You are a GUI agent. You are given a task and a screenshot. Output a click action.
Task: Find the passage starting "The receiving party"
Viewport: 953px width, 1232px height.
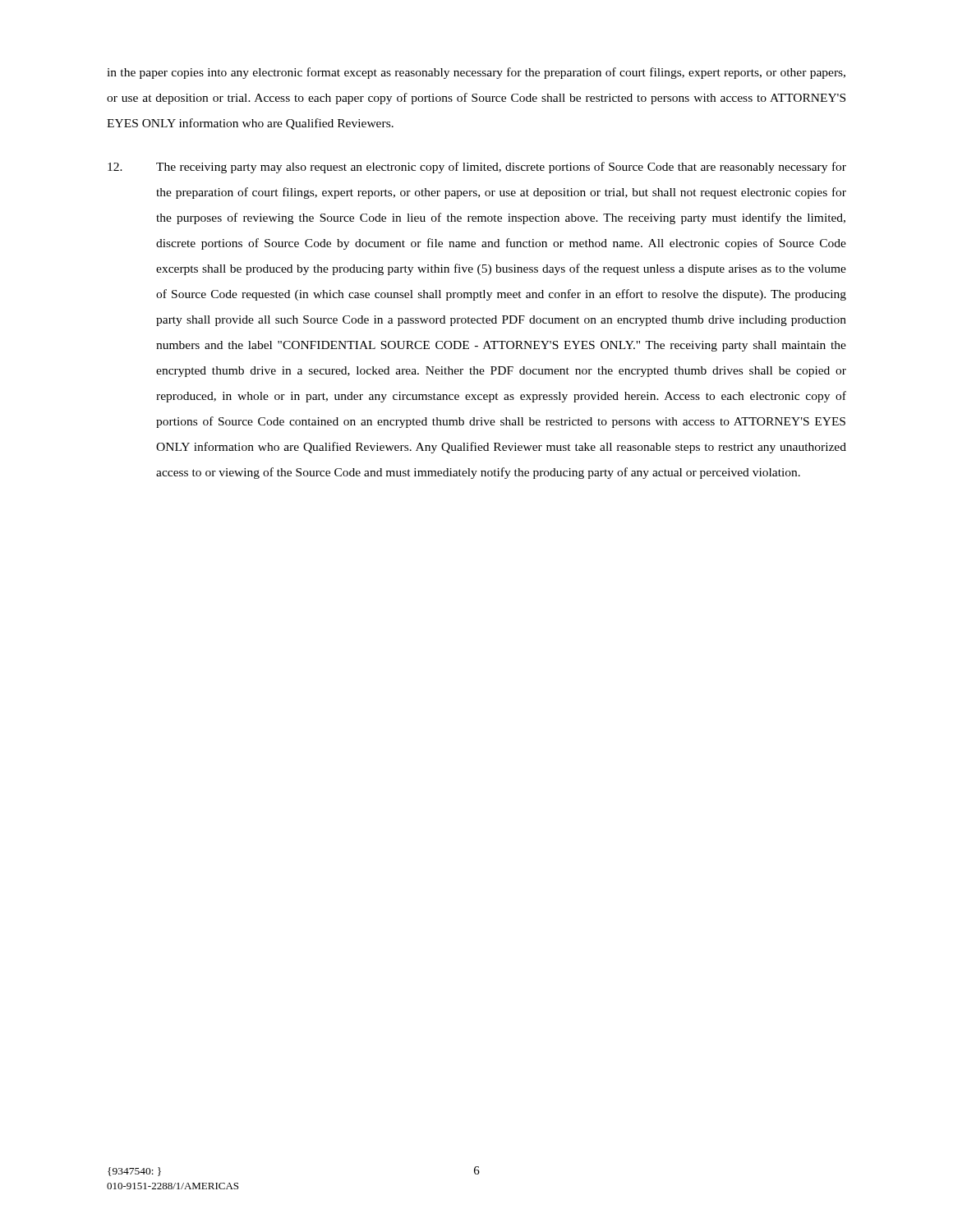(x=476, y=319)
